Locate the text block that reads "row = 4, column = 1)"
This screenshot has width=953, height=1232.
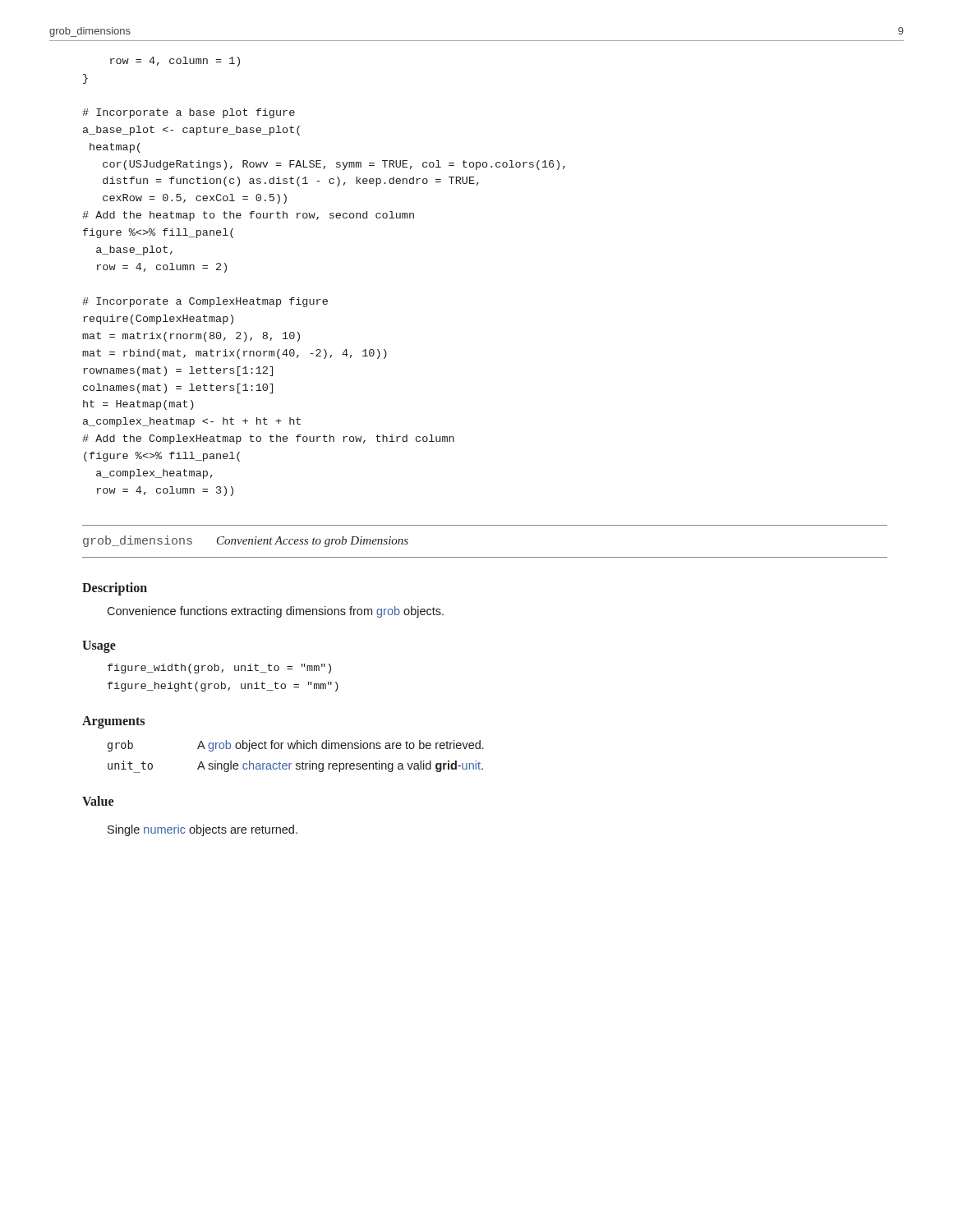(x=175, y=62)
